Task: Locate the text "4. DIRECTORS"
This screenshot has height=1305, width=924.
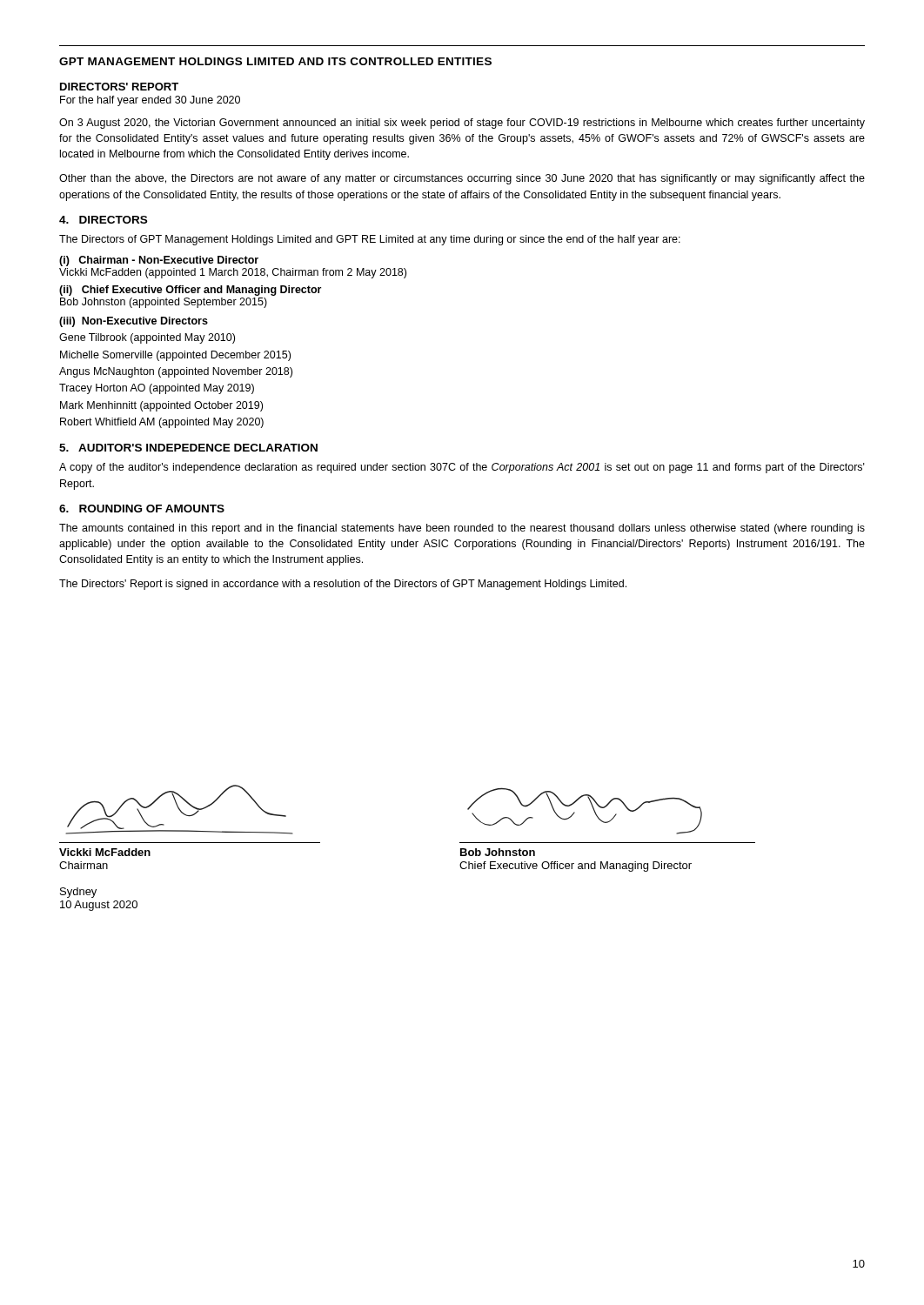Action: click(x=103, y=219)
